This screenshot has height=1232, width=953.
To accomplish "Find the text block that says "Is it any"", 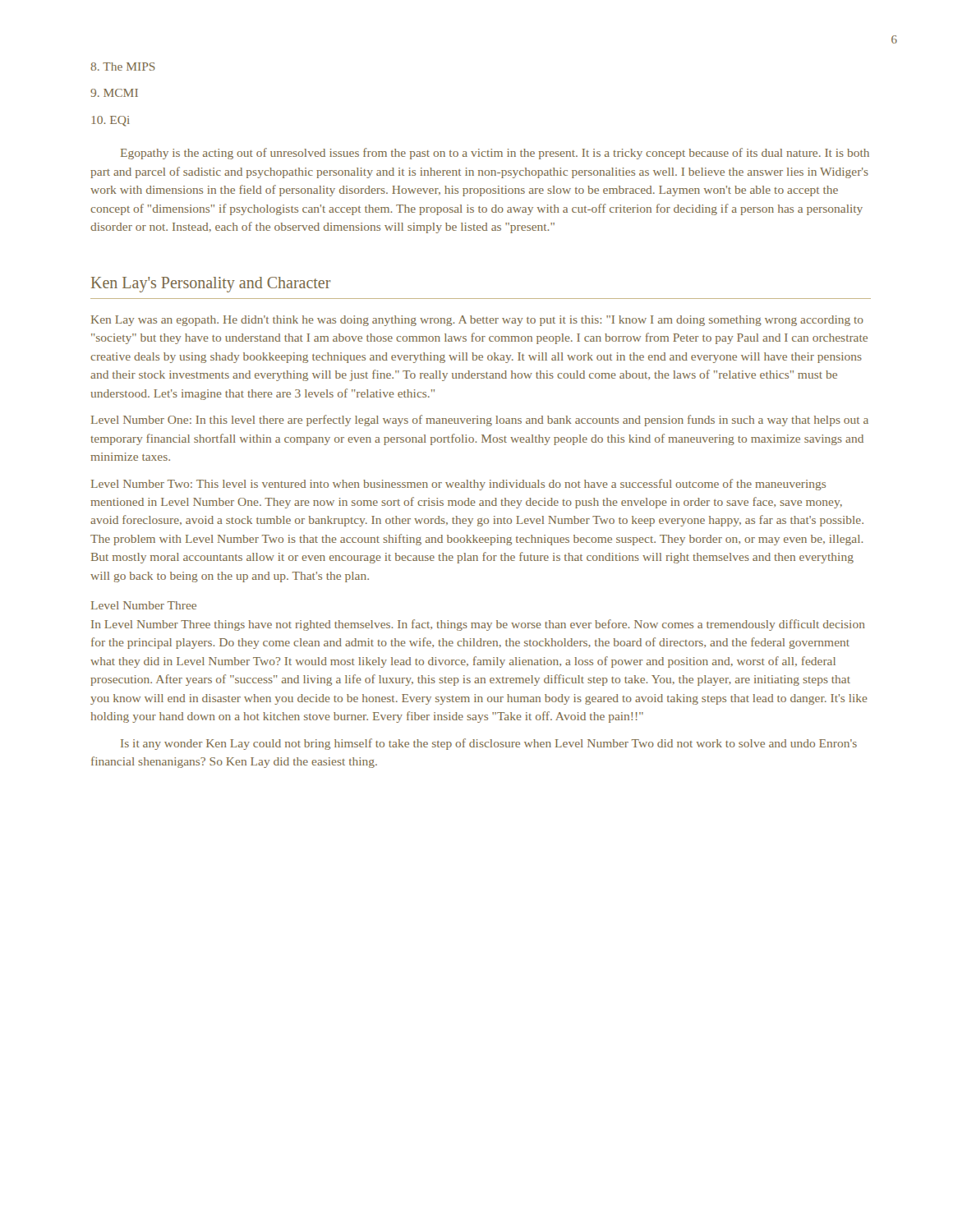I will pyautogui.click(x=474, y=752).
